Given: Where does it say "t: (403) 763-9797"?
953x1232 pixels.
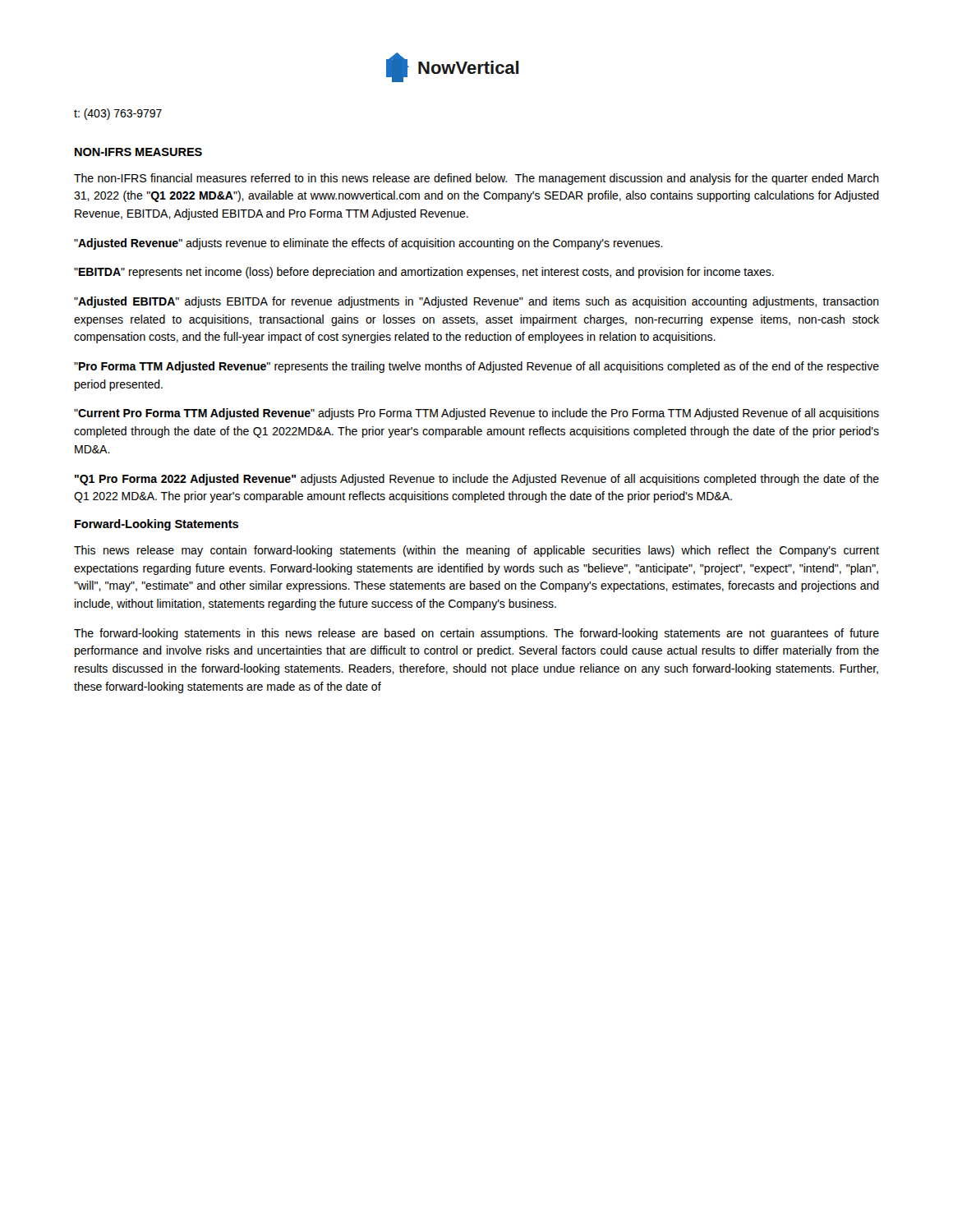Looking at the screenshot, I should (118, 113).
